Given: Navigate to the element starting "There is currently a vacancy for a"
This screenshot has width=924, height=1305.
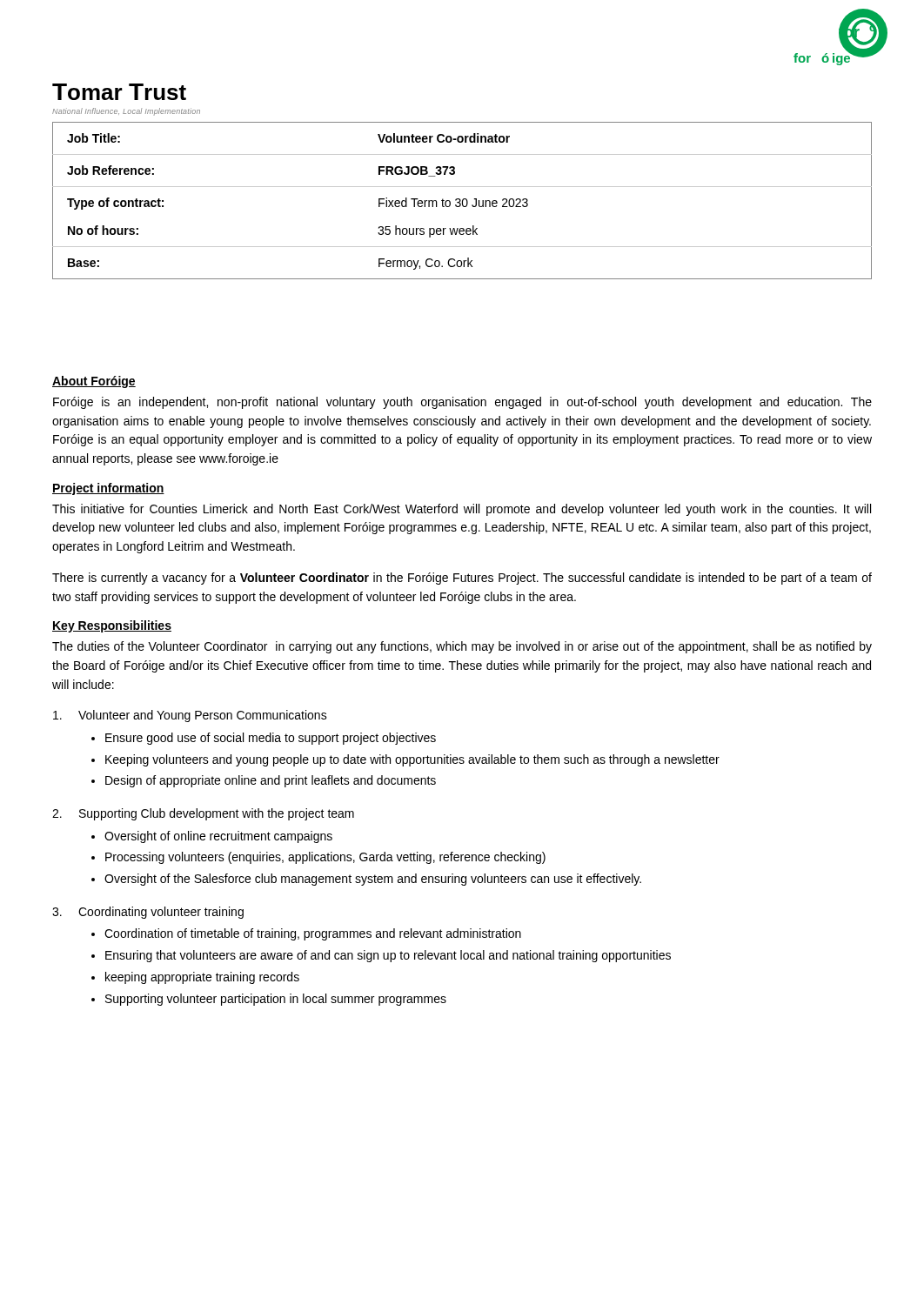Looking at the screenshot, I should point(462,587).
